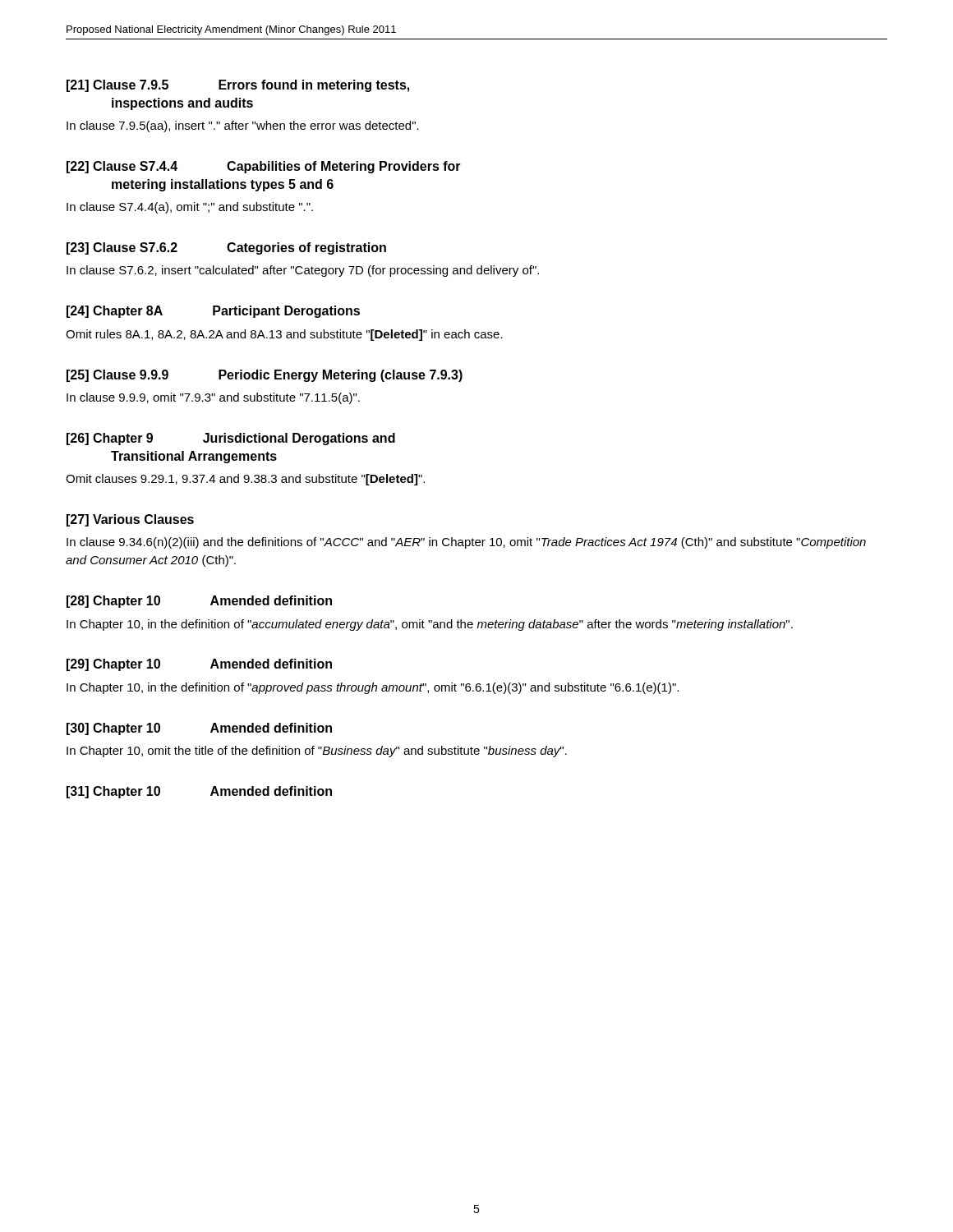
Task: Point to the block beginning "In clause 9.34.6(n)(2)(iii) and the definitions"
Action: click(466, 551)
